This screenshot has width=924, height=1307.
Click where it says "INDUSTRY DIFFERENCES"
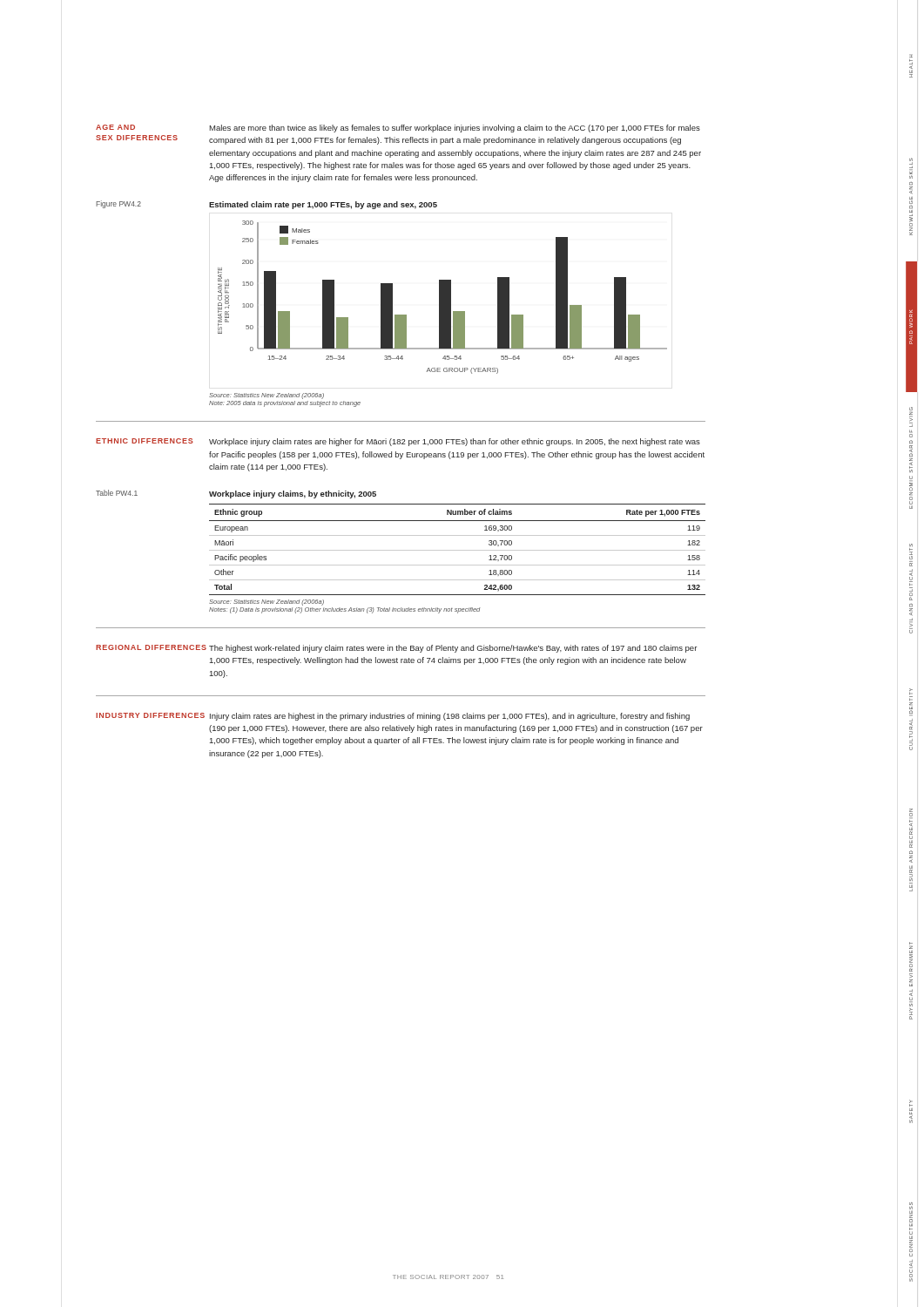point(151,715)
